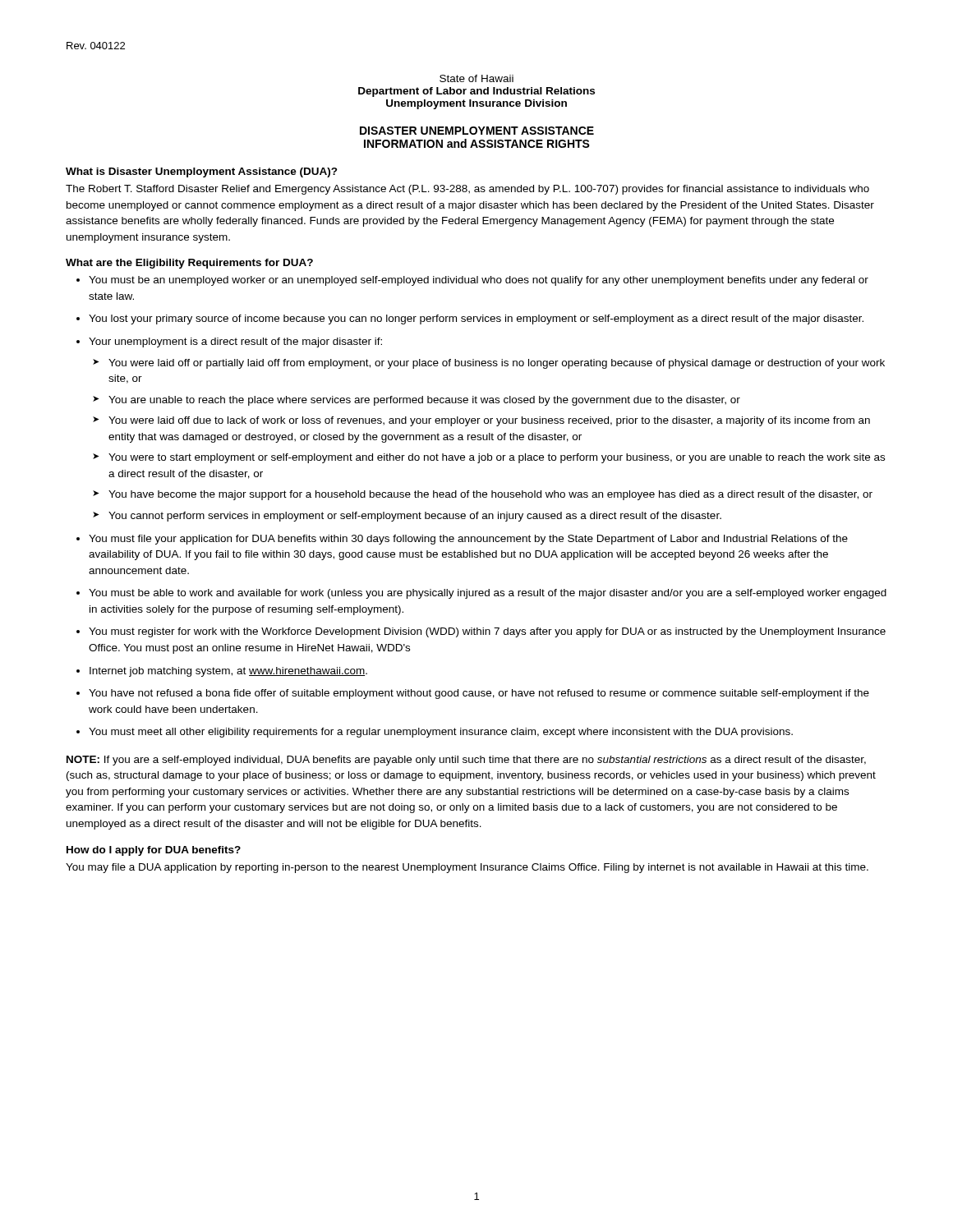
Task: Click the passage that begins "NOTE: If you"
Action: [x=471, y=791]
